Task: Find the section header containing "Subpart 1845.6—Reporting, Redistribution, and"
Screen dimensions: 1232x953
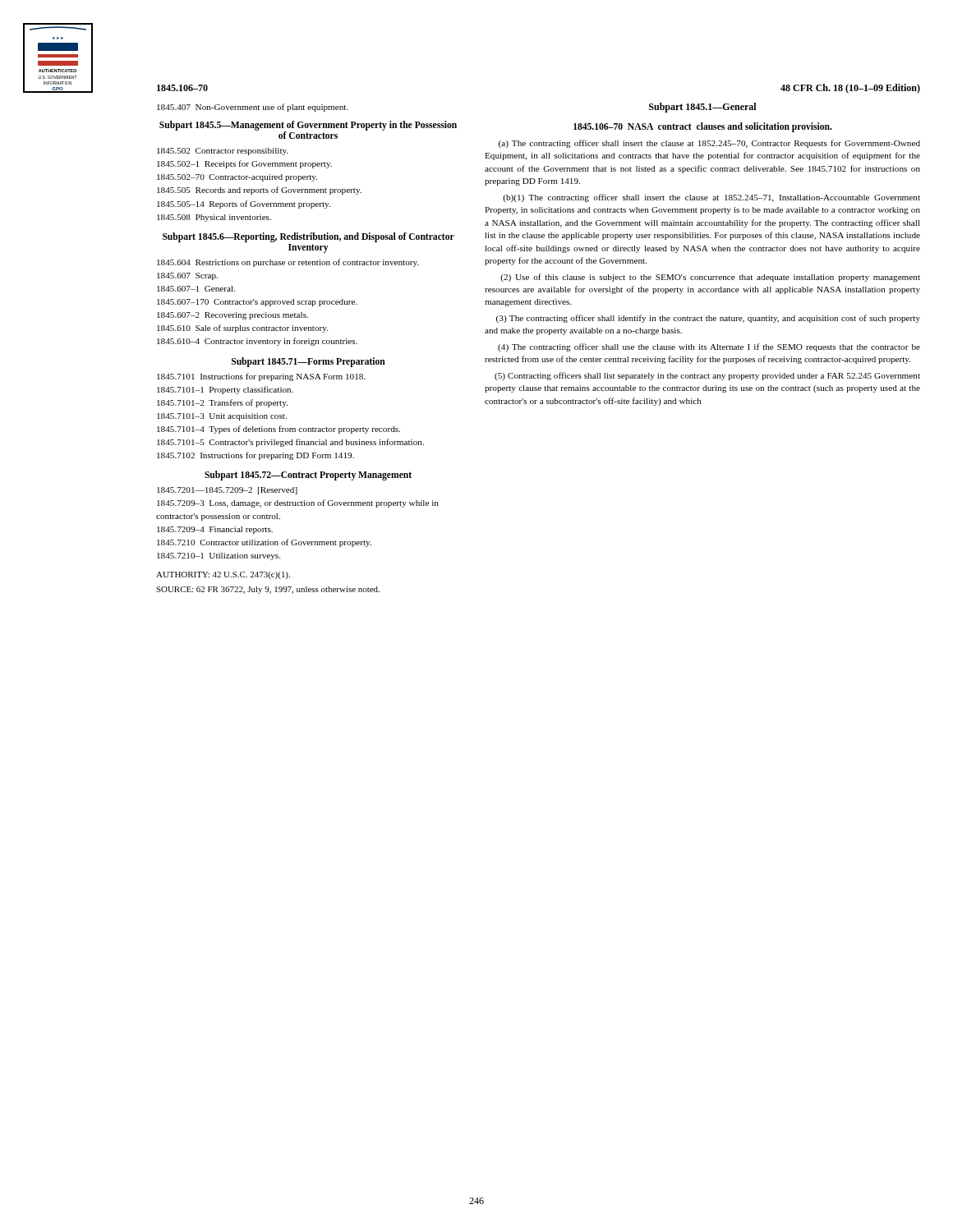Action: pyautogui.click(x=308, y=242)
